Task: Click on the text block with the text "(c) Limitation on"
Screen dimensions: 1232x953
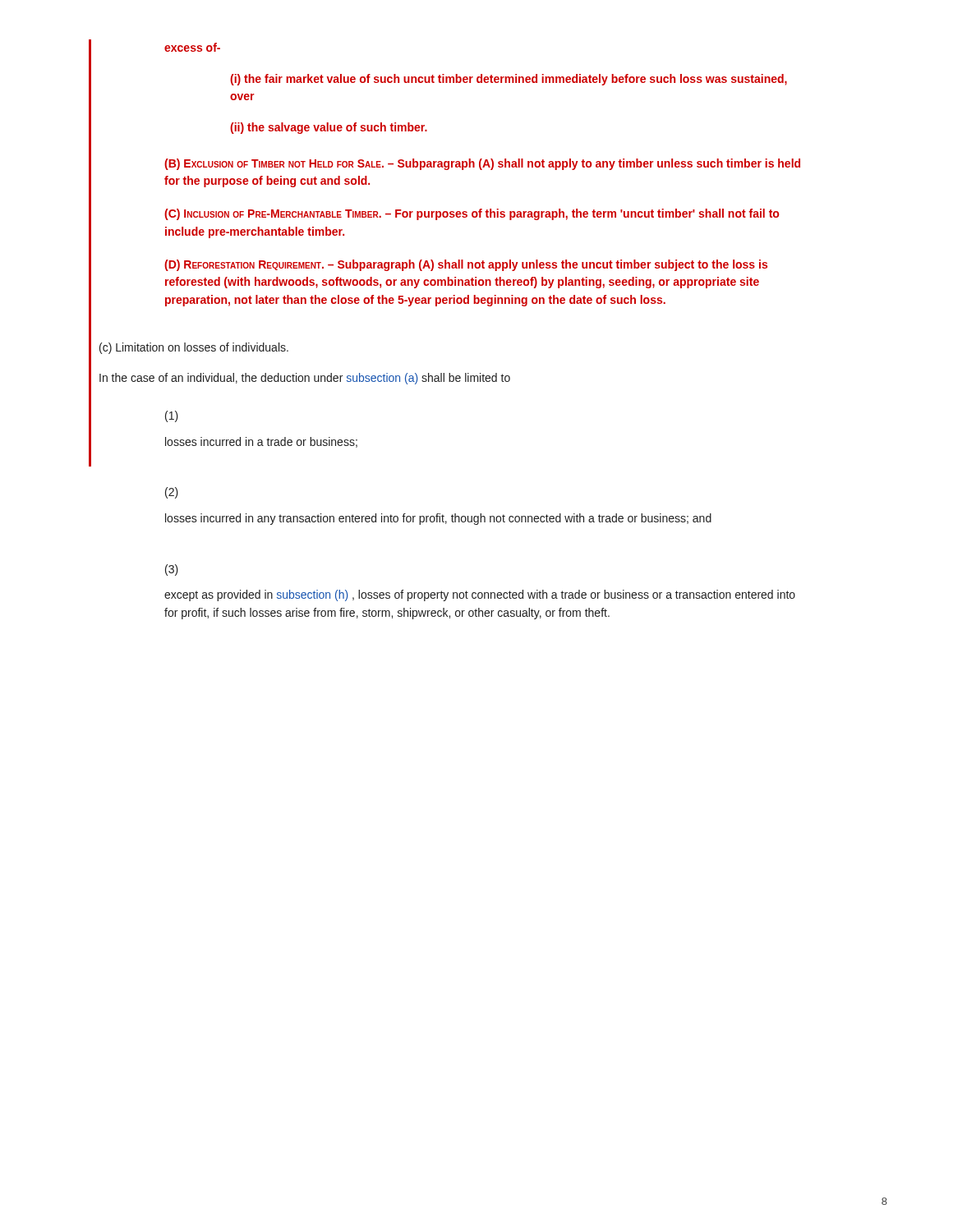Action: point(194,348)
